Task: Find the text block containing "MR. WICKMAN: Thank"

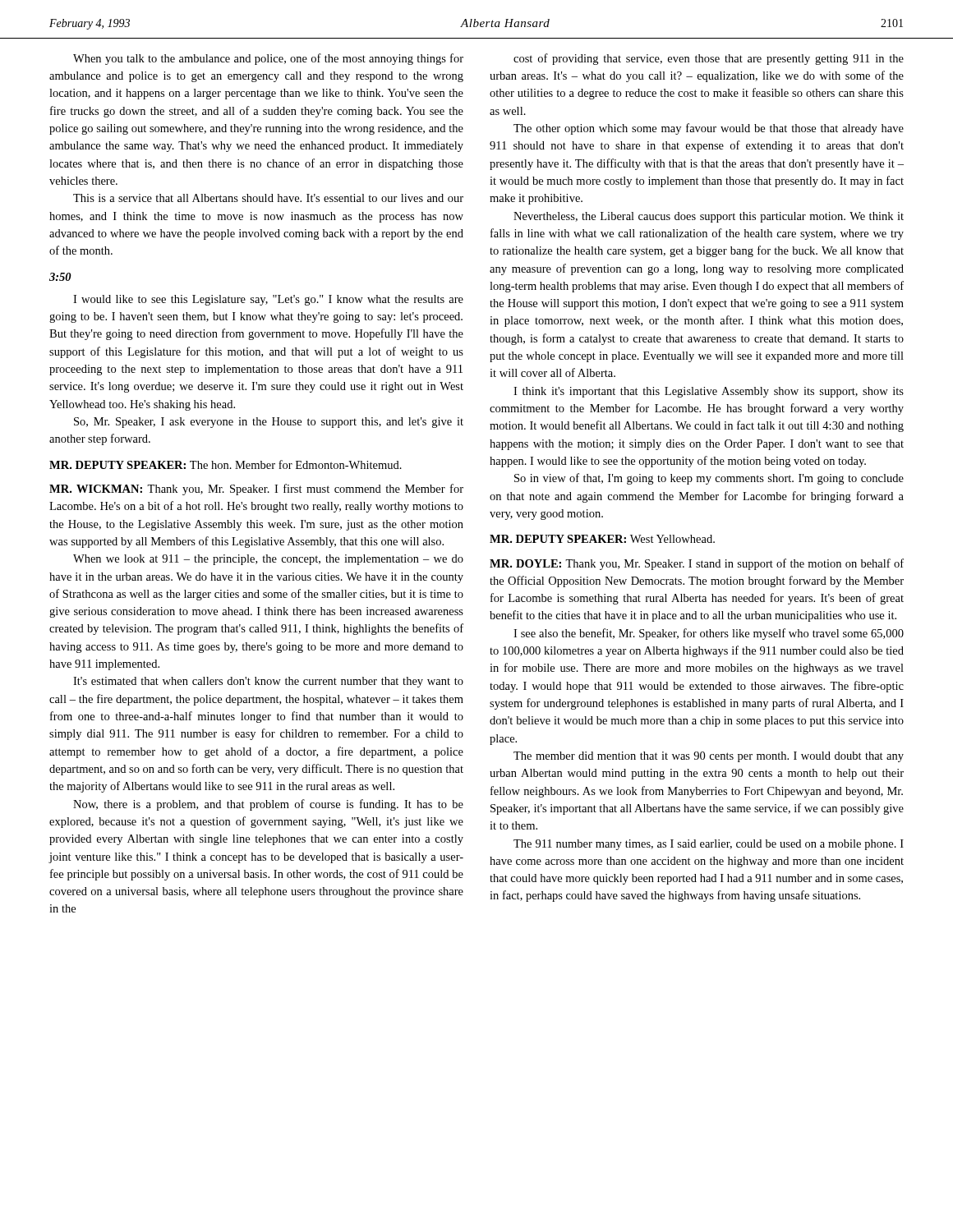Action: coord(256,699)
